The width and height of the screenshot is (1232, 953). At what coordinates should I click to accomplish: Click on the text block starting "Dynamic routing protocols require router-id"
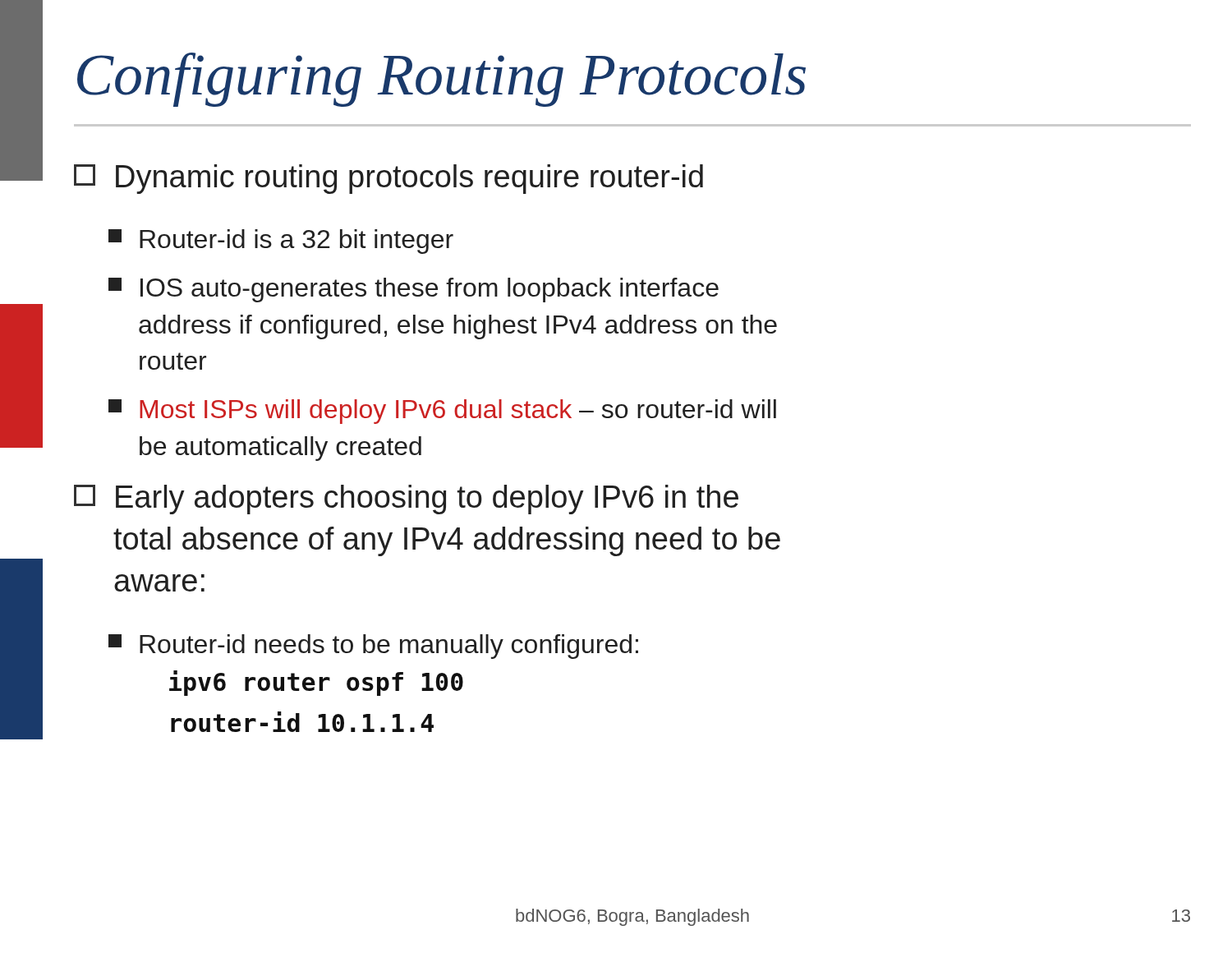click(632, 310)
